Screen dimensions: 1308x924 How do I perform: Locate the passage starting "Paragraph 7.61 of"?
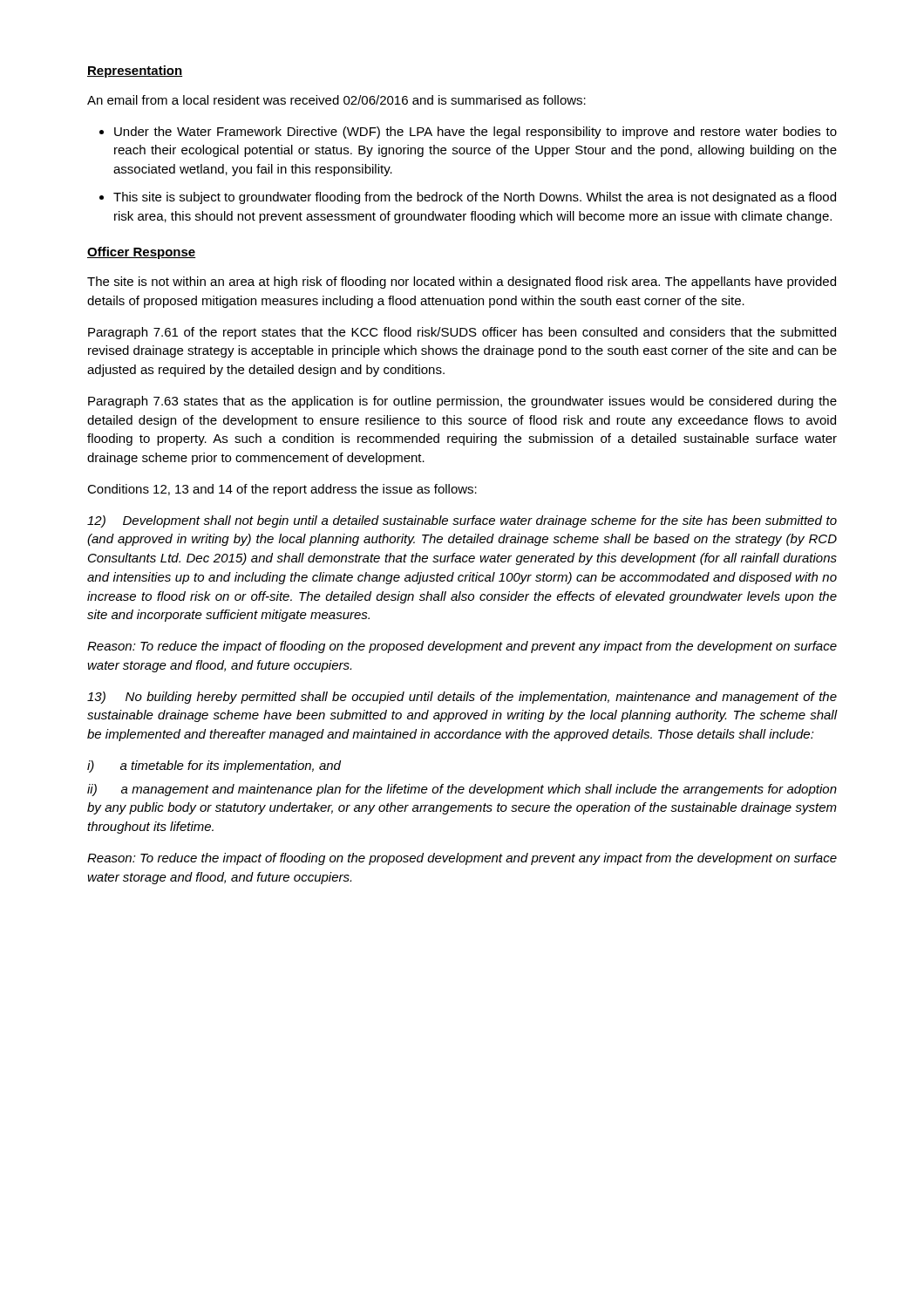click(x=462, y=350)
